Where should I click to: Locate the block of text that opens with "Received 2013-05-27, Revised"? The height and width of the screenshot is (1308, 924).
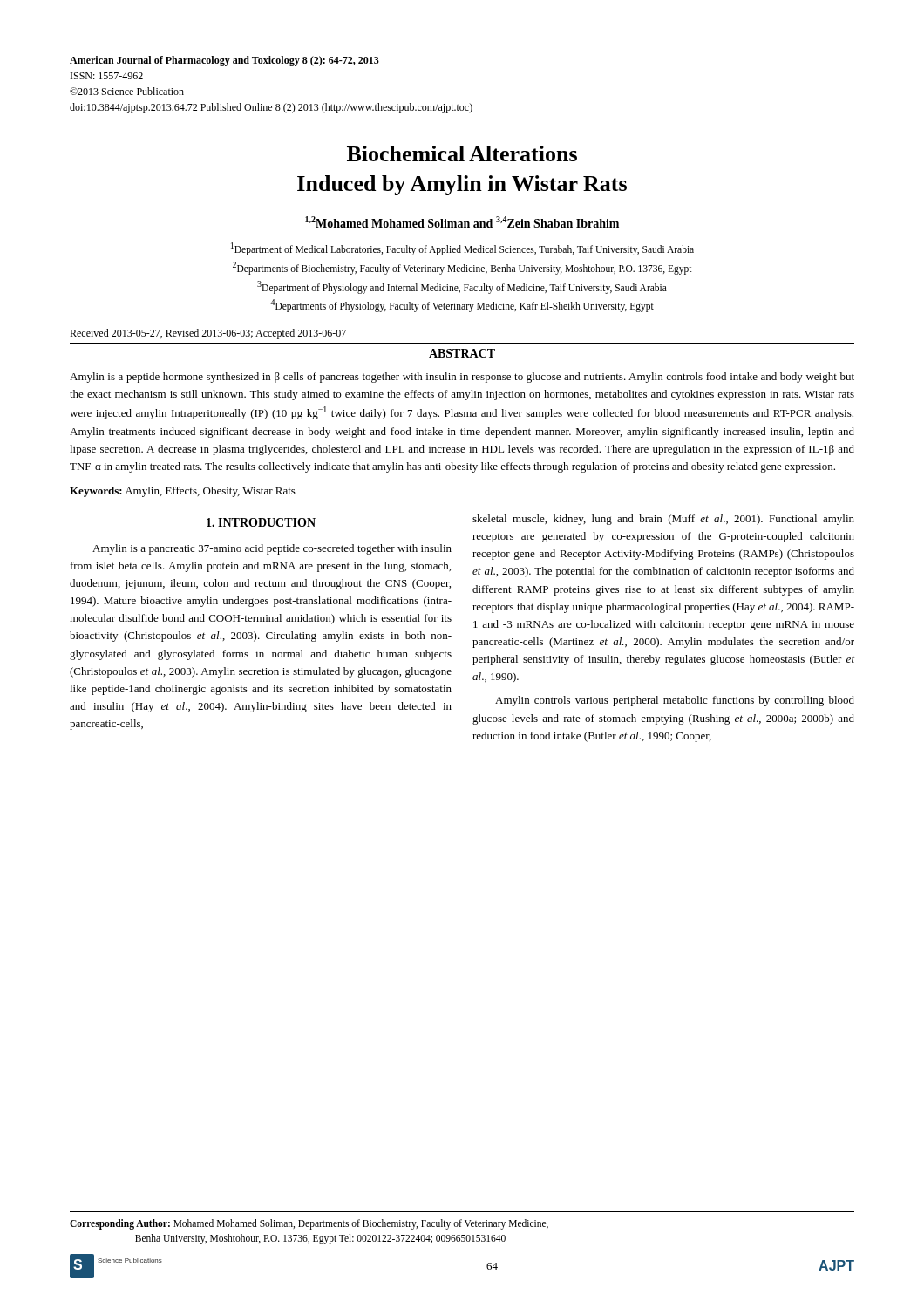(x=208, y=333)
